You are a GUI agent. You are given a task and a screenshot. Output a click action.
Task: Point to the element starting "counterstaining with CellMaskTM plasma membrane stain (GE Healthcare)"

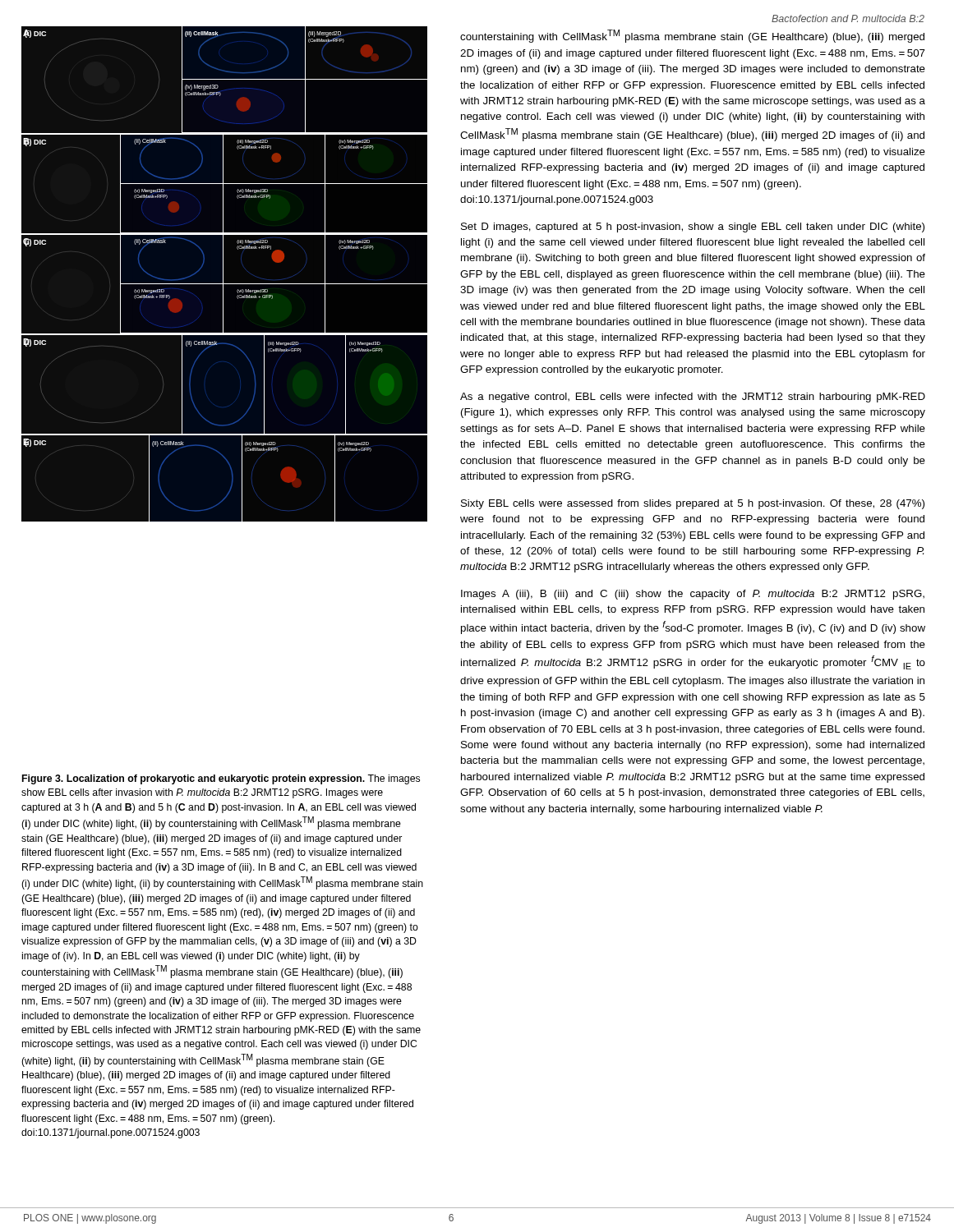(x=693, y=117)
